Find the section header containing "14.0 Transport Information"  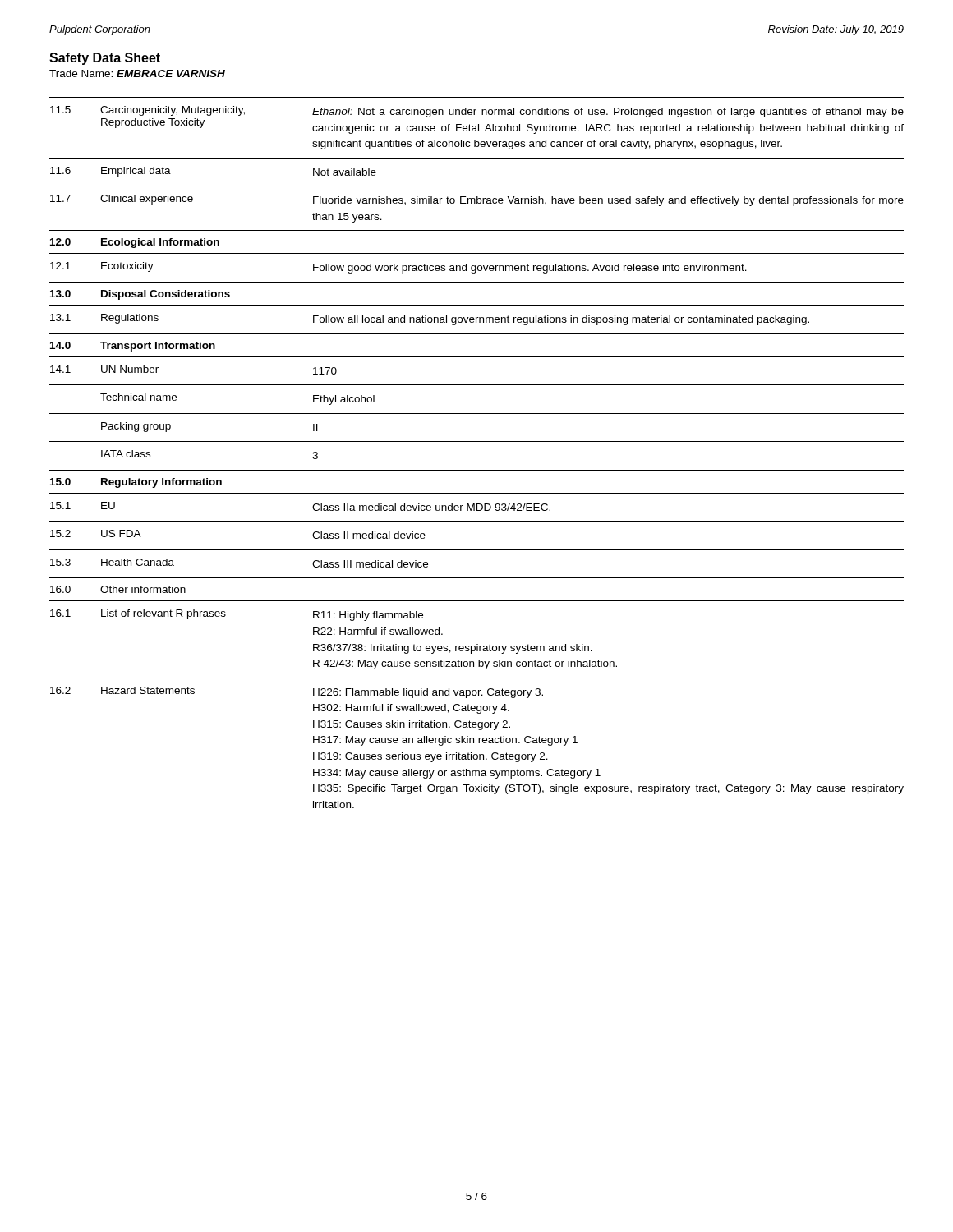coord(181,345)
